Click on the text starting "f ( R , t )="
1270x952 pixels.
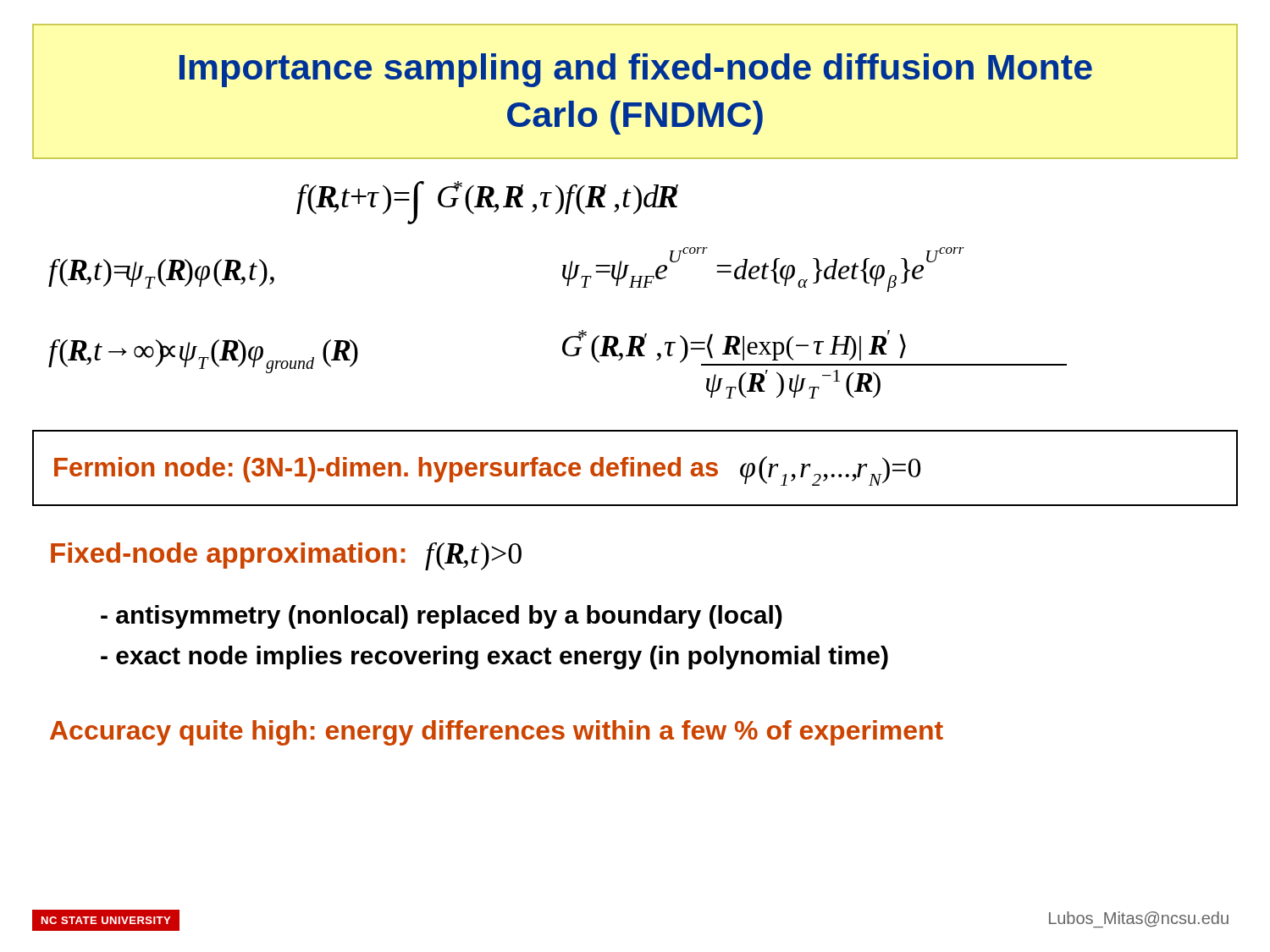[212, 269]
